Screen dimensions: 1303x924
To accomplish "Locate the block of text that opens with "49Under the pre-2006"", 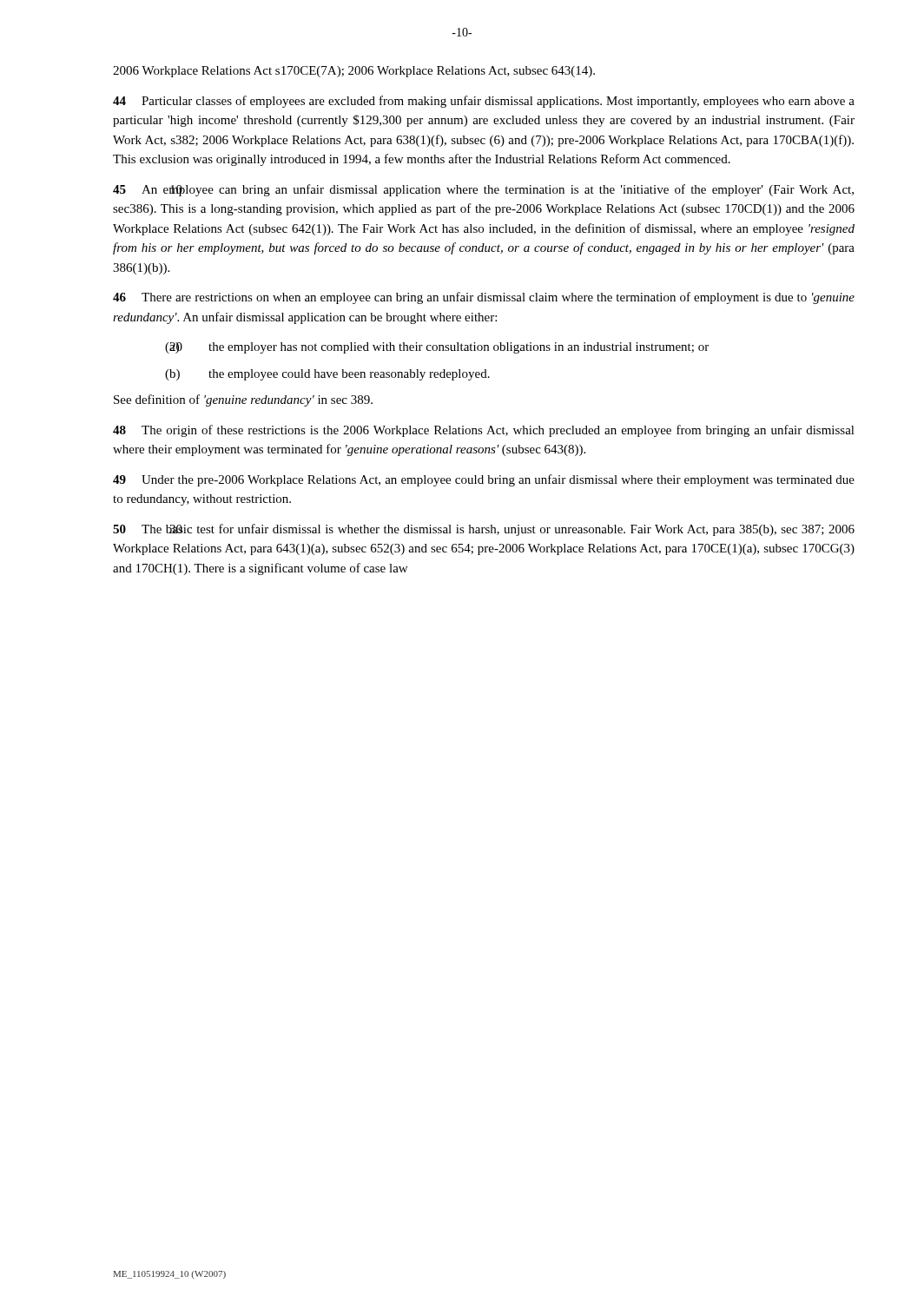I will pyautogui.click(x=484, y=489).
